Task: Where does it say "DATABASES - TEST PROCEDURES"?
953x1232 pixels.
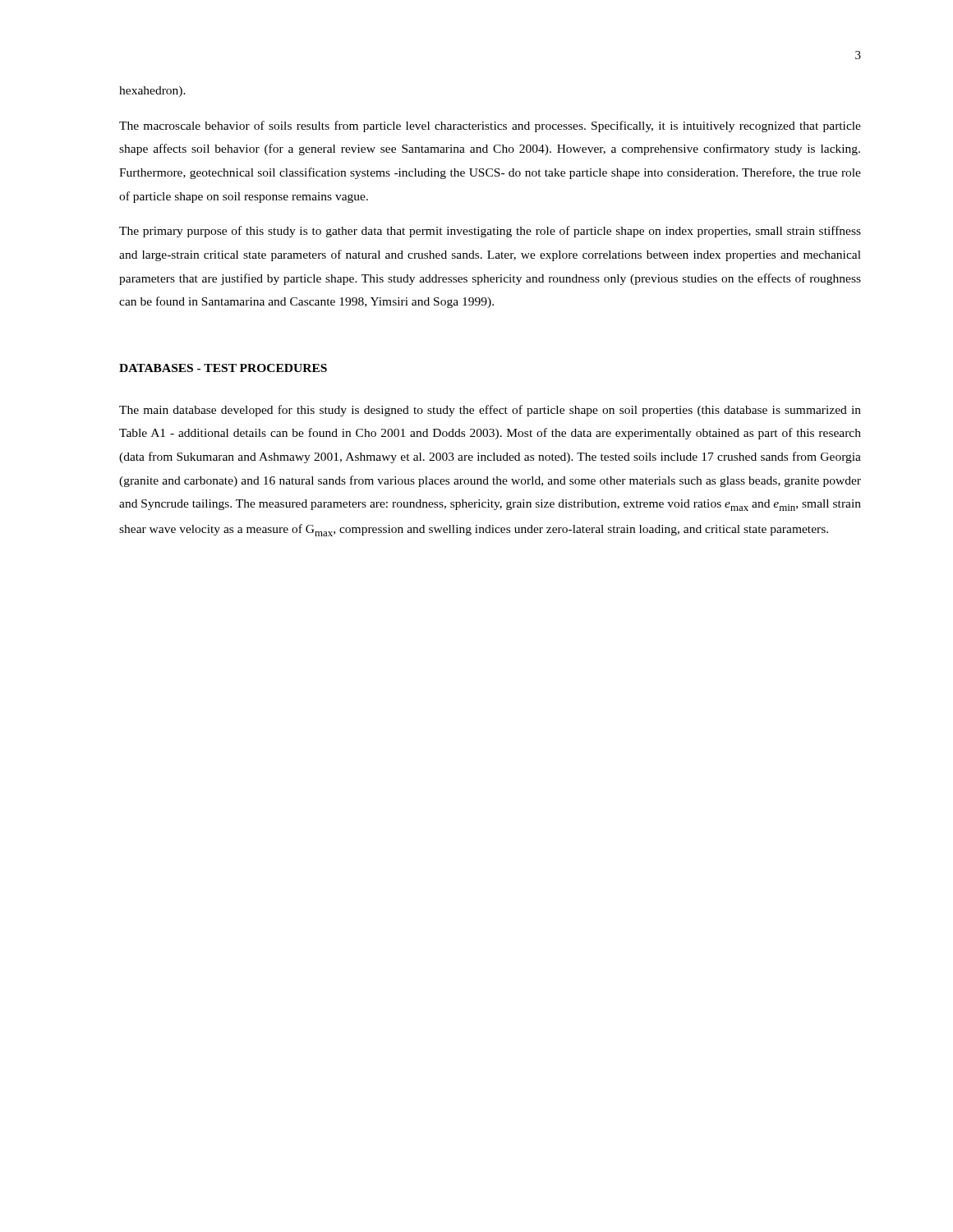Action: 223,368
